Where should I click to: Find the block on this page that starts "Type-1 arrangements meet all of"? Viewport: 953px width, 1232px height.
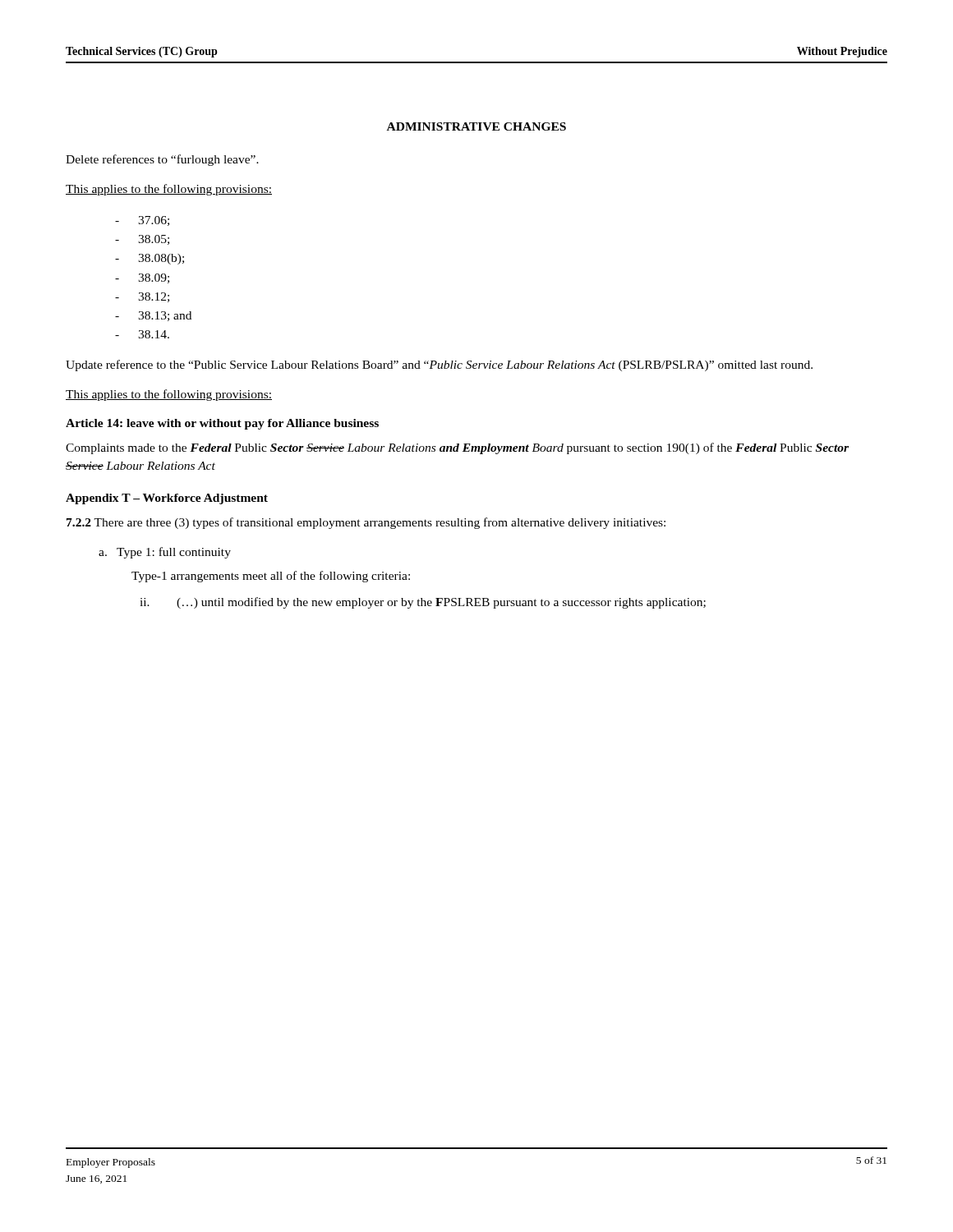pyautogui.click(x=271, y=575)
